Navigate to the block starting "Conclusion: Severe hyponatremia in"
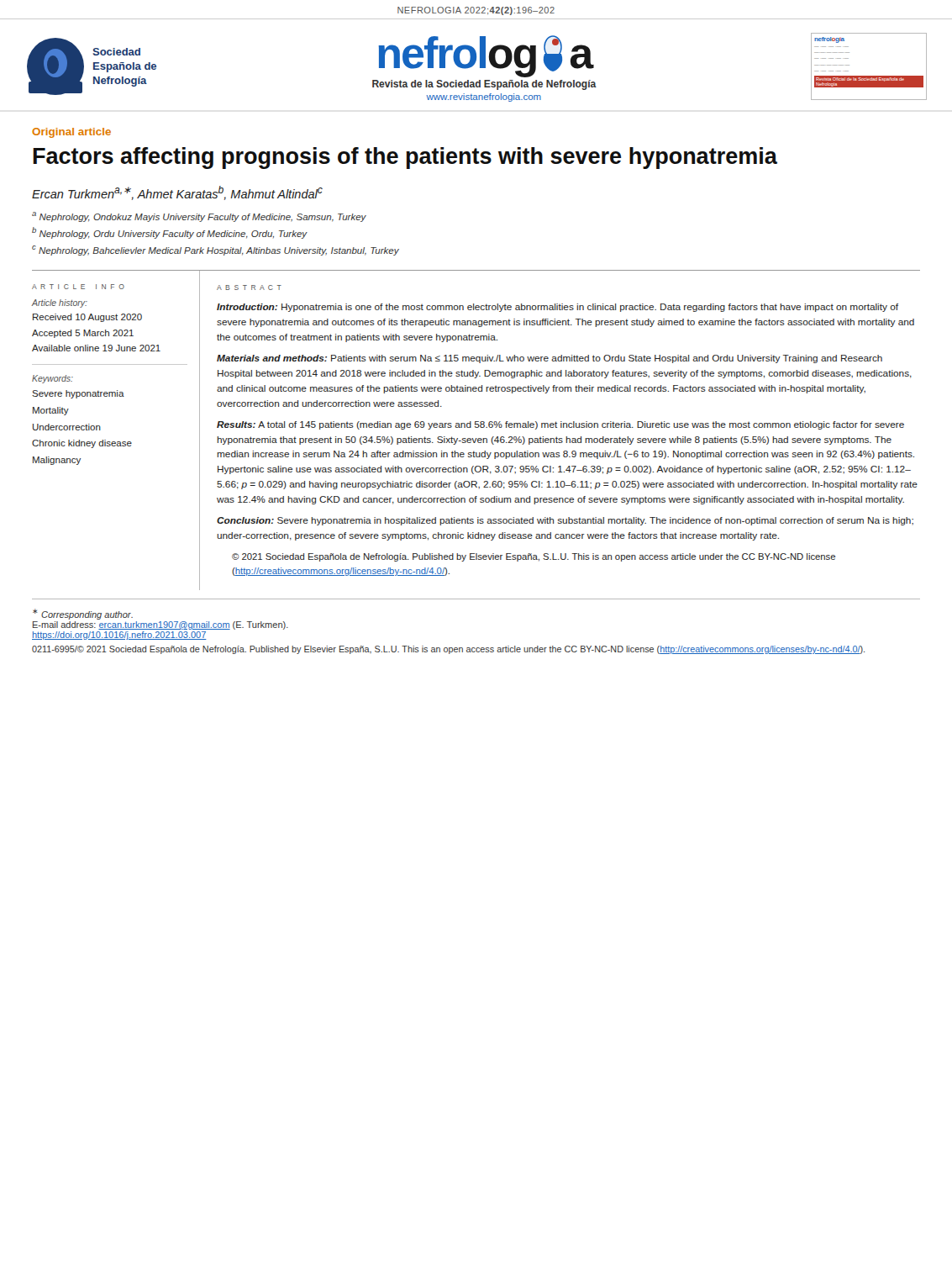This screenshot has height=1261, width=952. tap(565, 528)
